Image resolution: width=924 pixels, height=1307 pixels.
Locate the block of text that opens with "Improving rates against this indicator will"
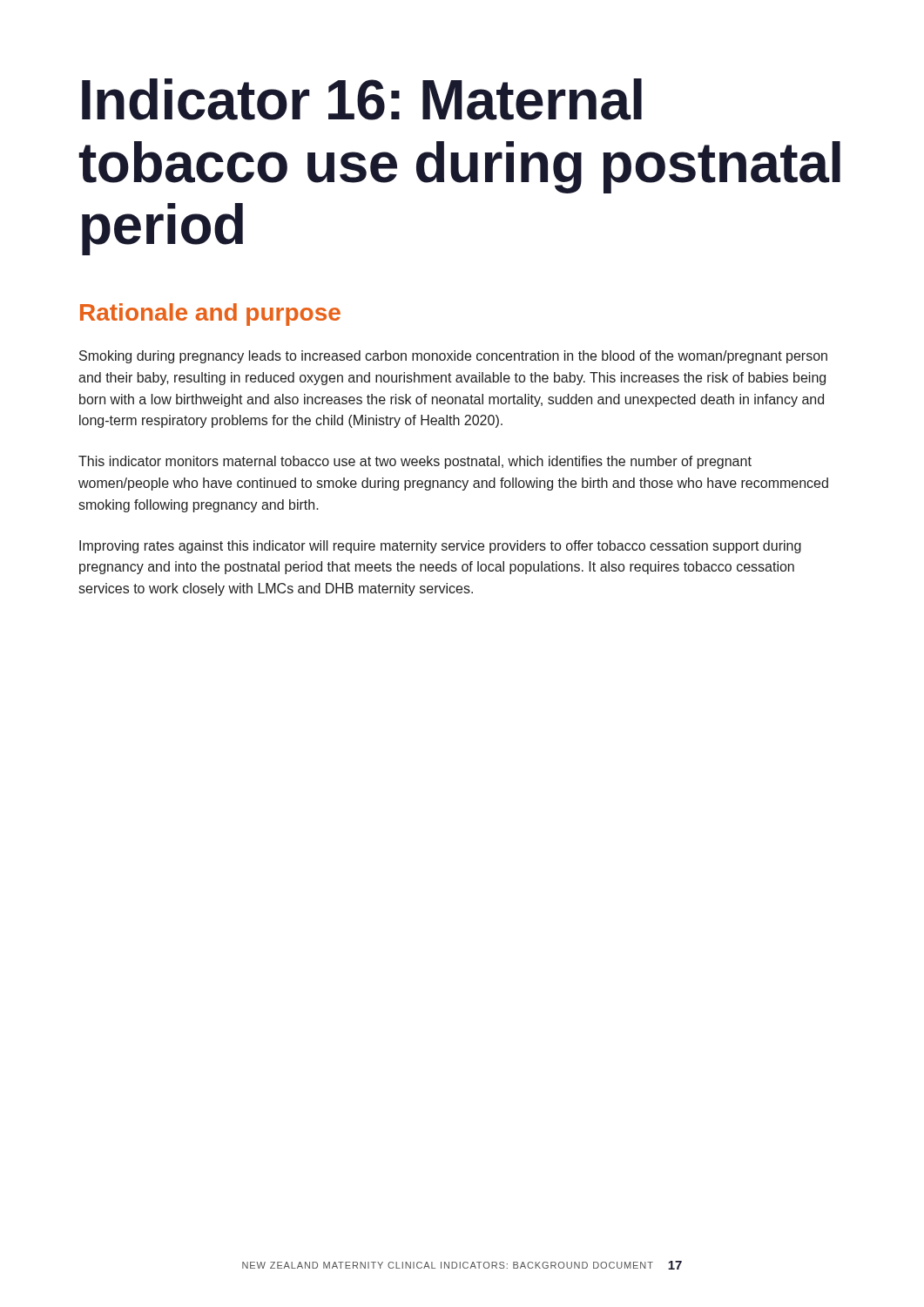(462, 568)
